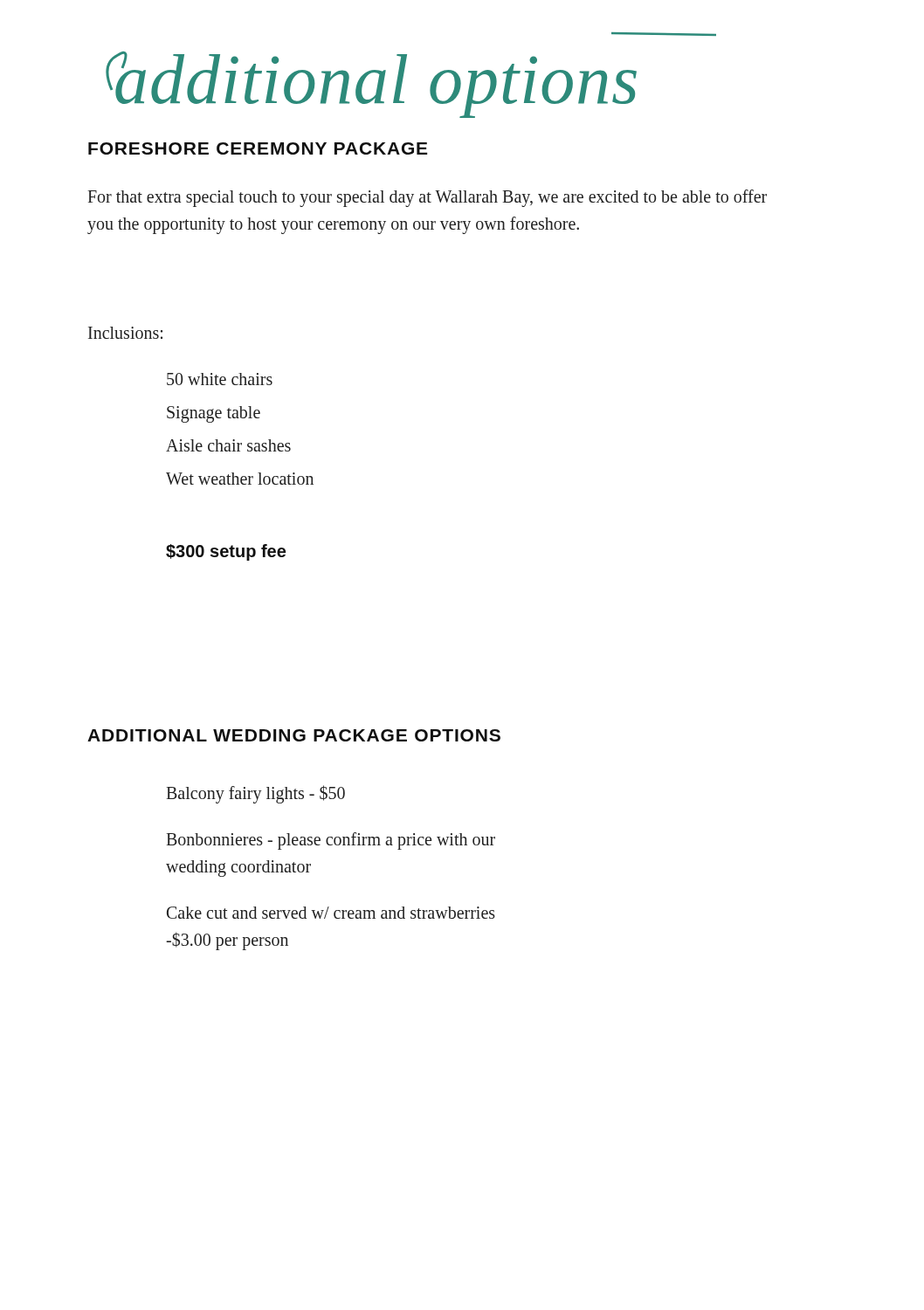Locate the block of text that opens with "Bonbonnieres - please confirm a price"

click(331, 853)
